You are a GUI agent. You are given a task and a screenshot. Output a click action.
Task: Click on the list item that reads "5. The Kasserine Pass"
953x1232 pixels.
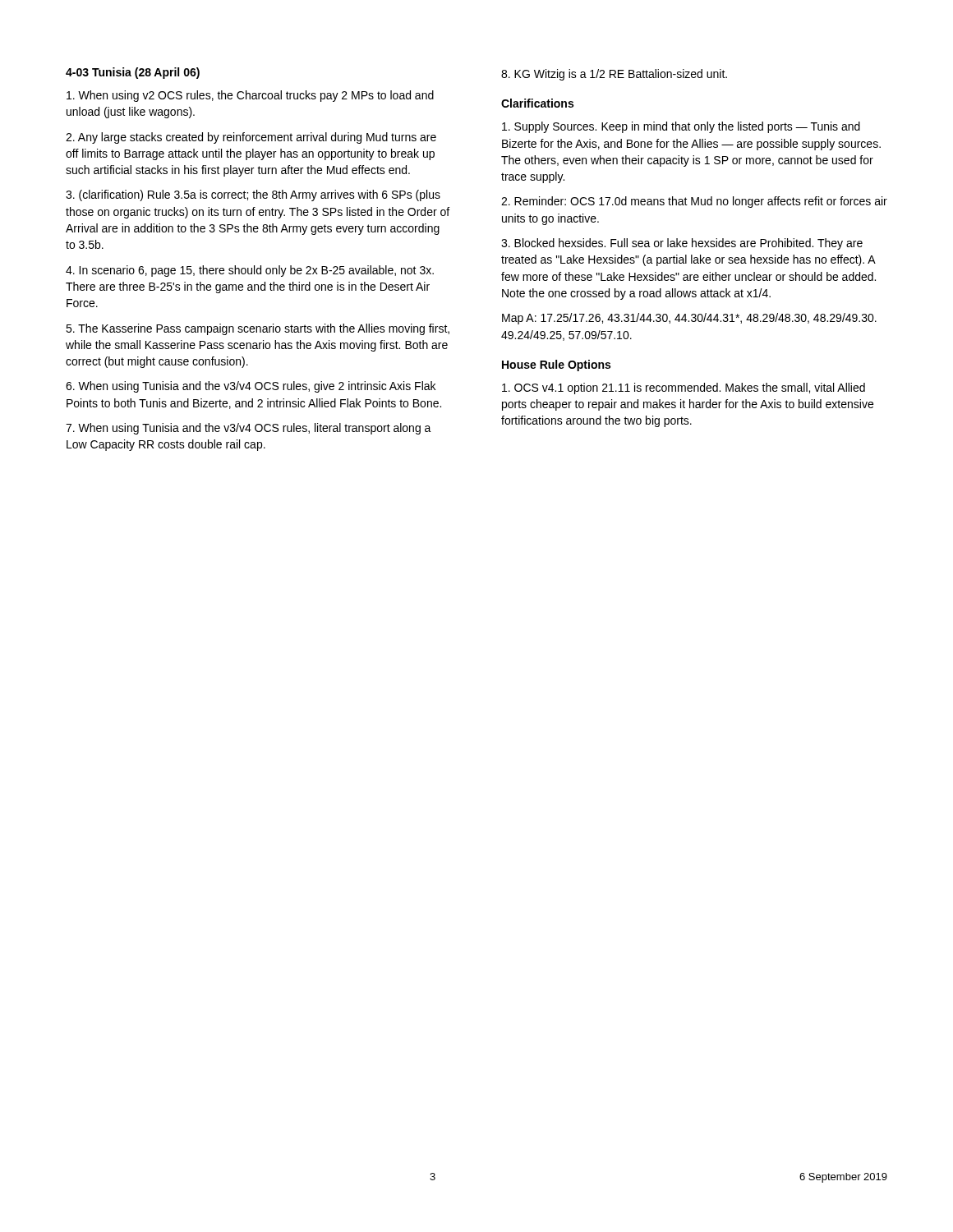(x=259, y=345)
